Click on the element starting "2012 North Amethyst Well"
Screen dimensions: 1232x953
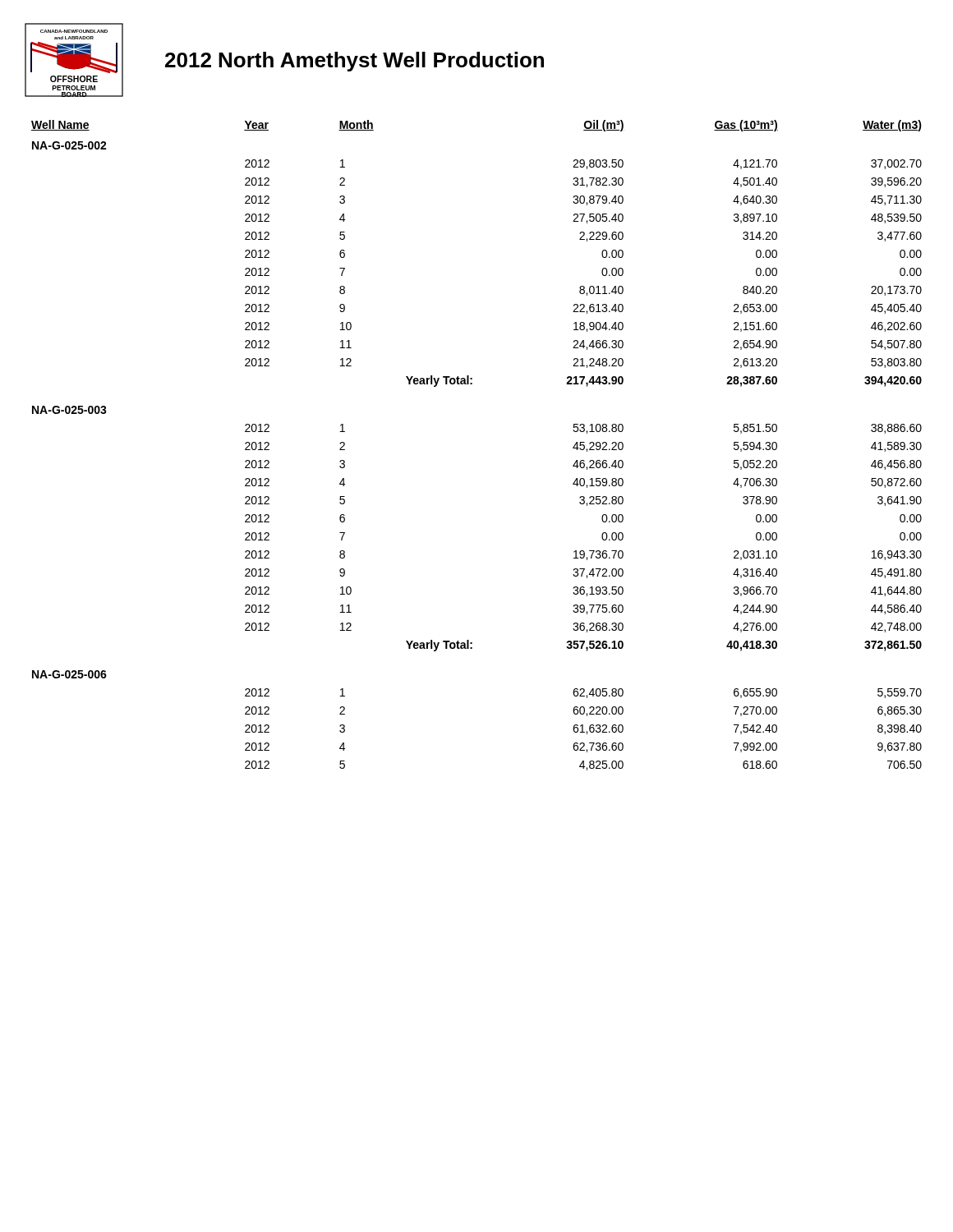(x=355, y=60)
